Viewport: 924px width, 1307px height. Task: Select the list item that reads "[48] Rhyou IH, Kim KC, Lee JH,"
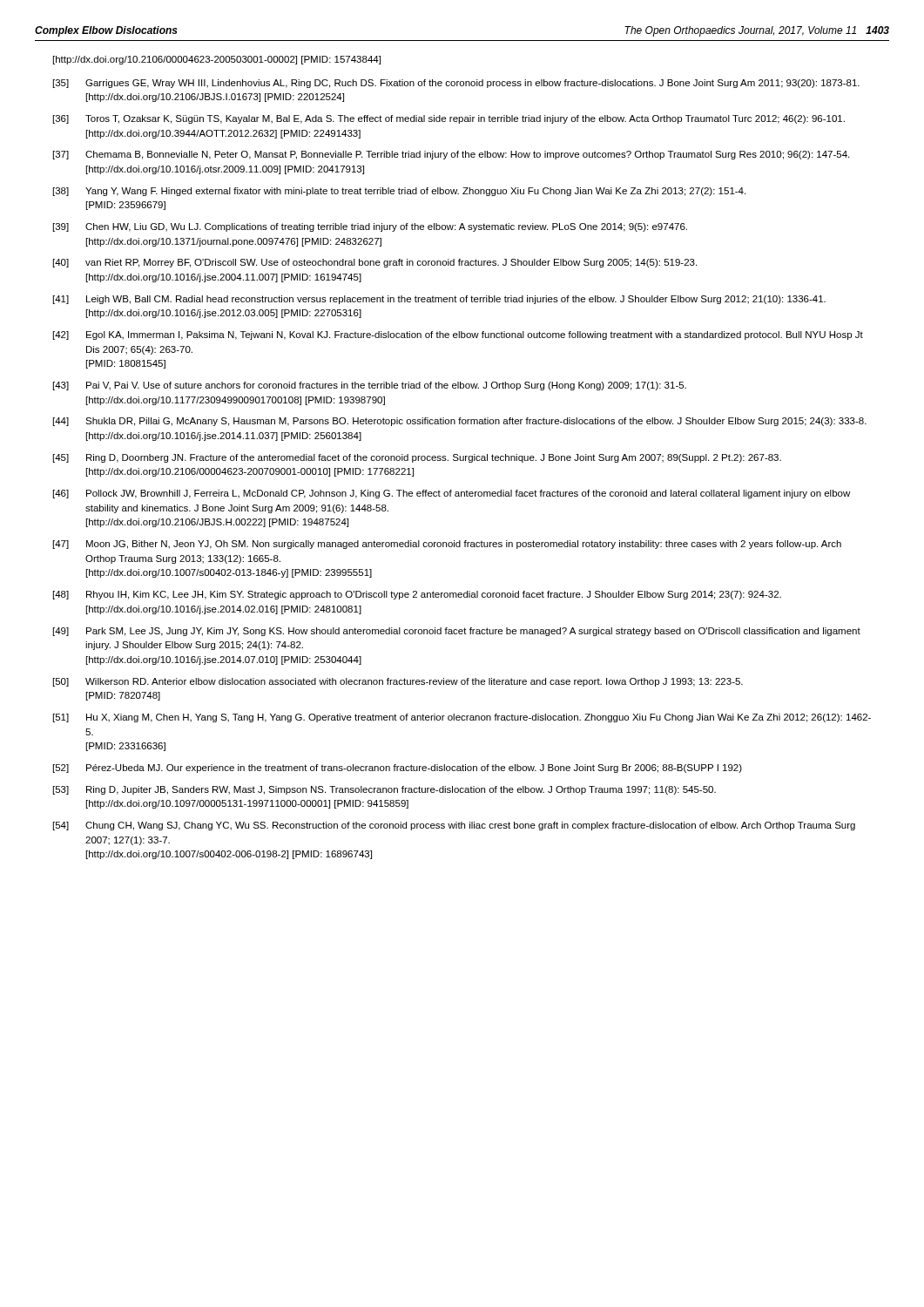tap(462, 602)
